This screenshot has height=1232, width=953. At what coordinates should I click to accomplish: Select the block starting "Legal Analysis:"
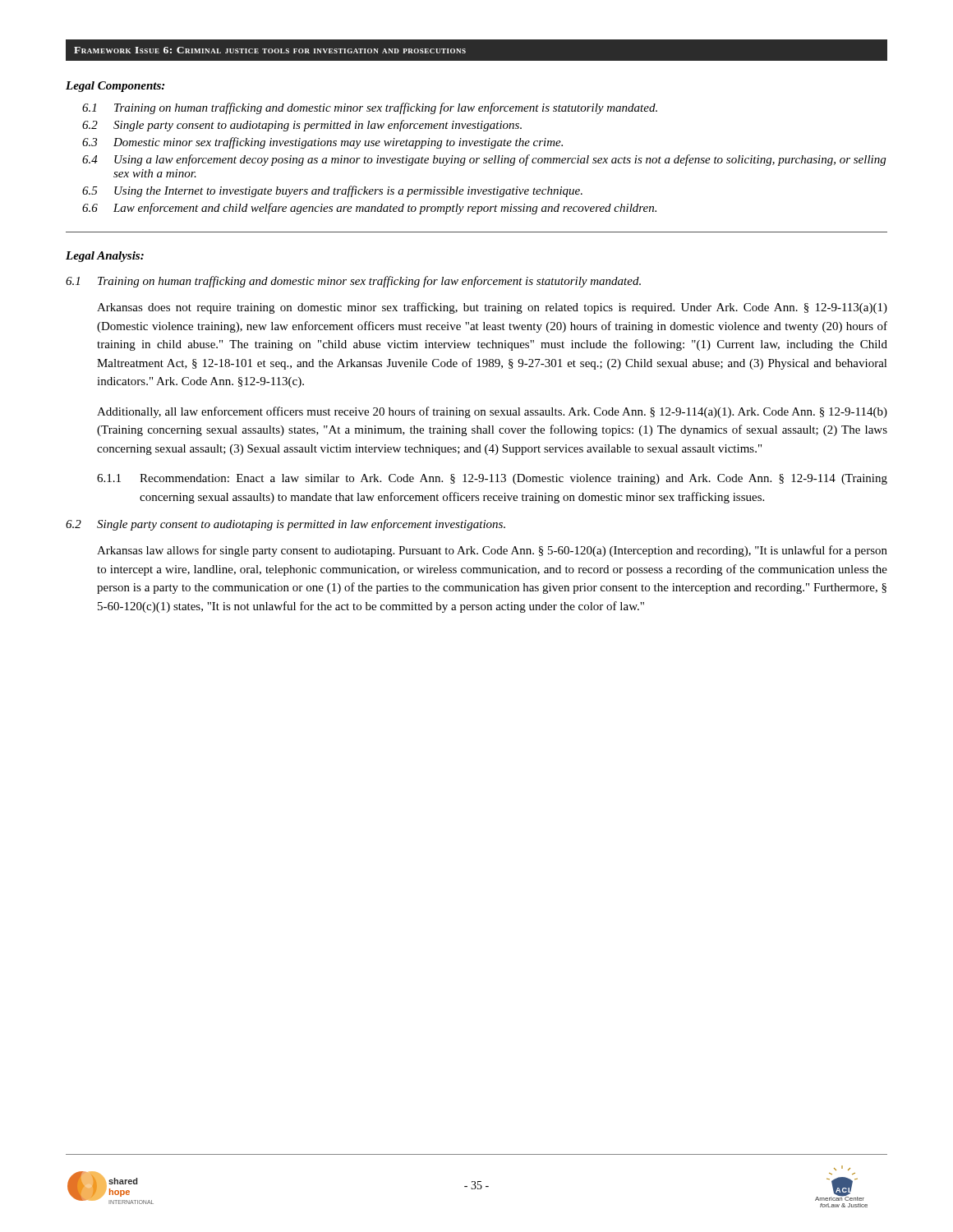pos(105,255)
